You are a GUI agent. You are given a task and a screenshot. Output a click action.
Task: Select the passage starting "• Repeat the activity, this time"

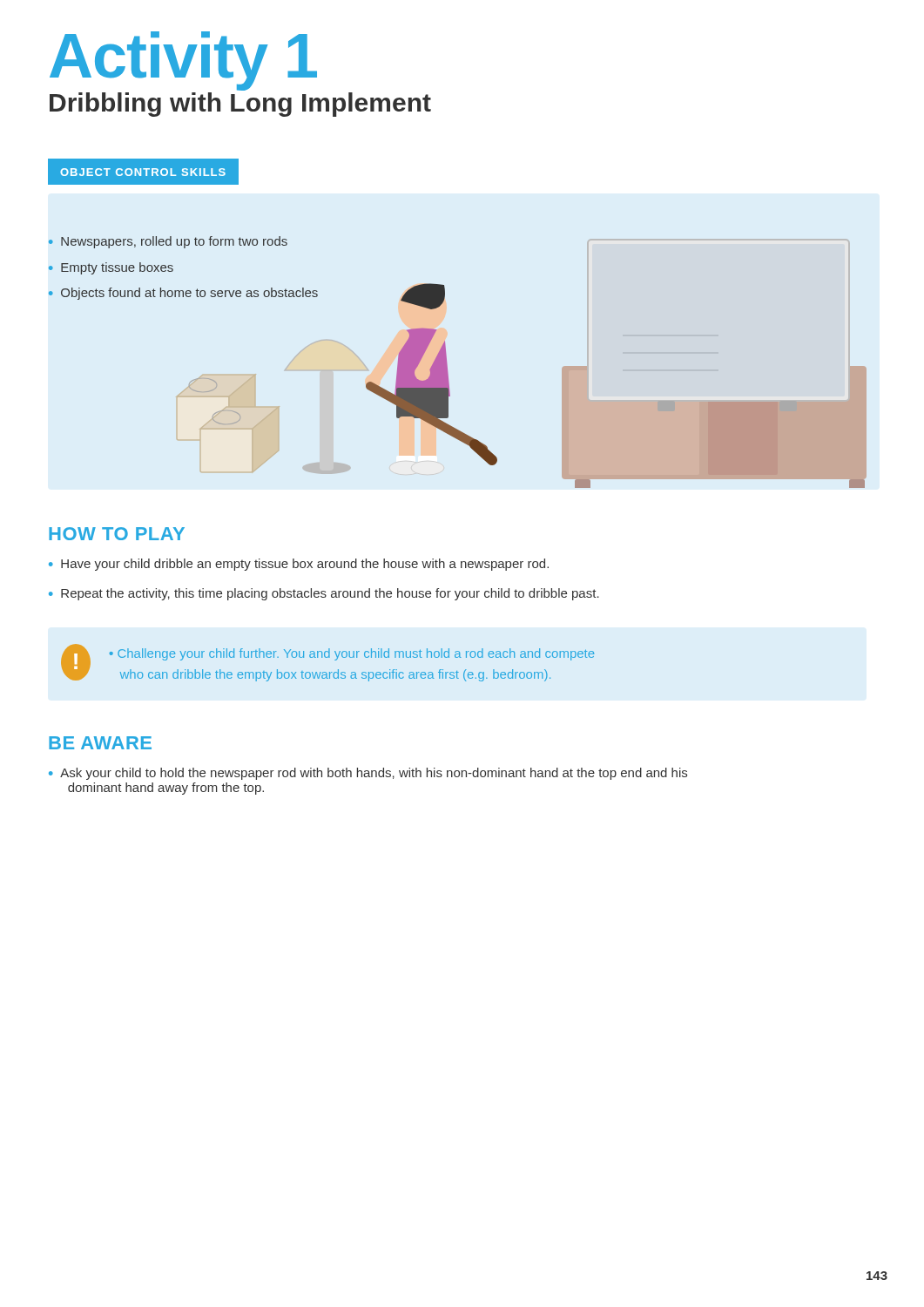[324, 595]
